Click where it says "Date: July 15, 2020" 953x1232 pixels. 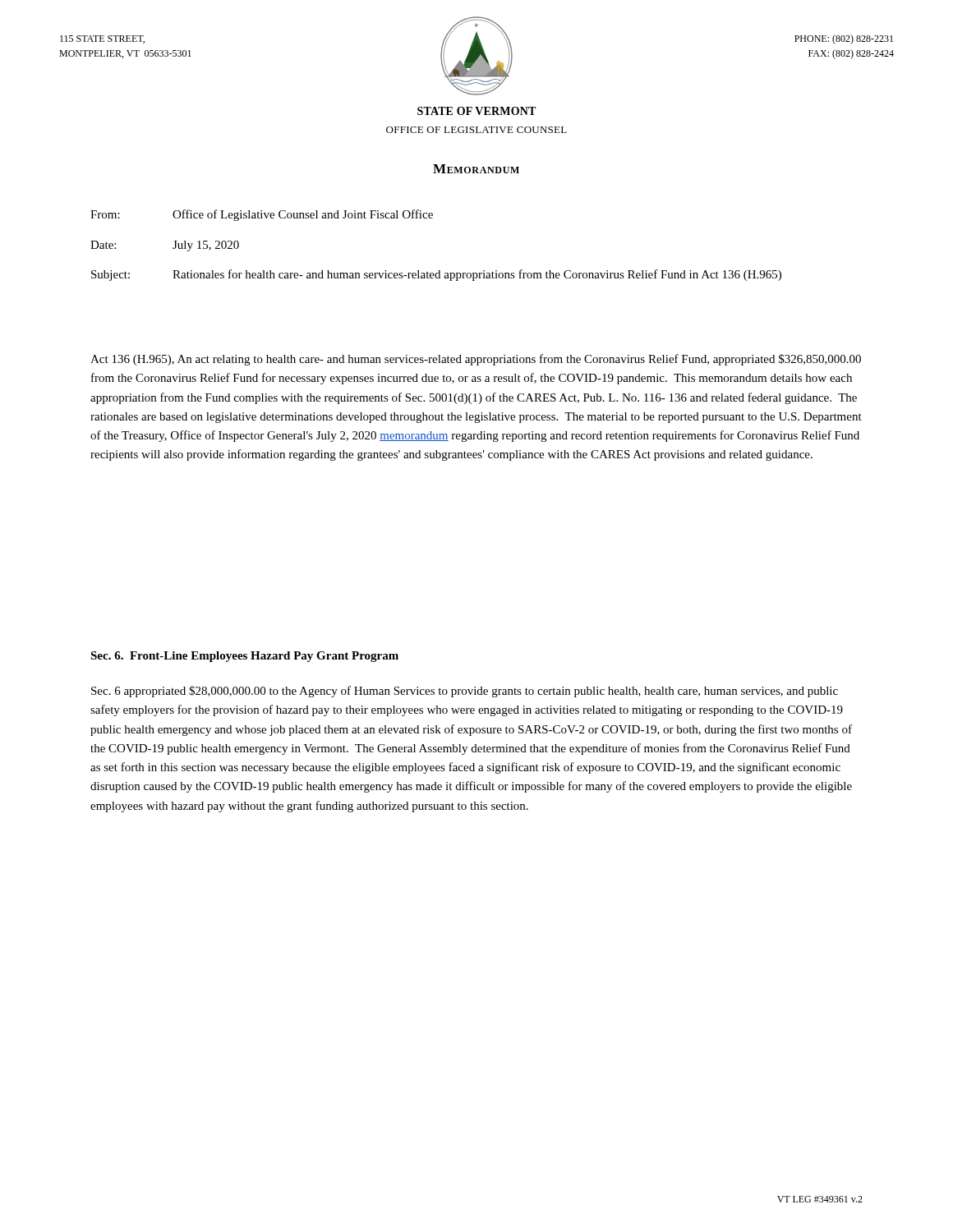[97, 246]
